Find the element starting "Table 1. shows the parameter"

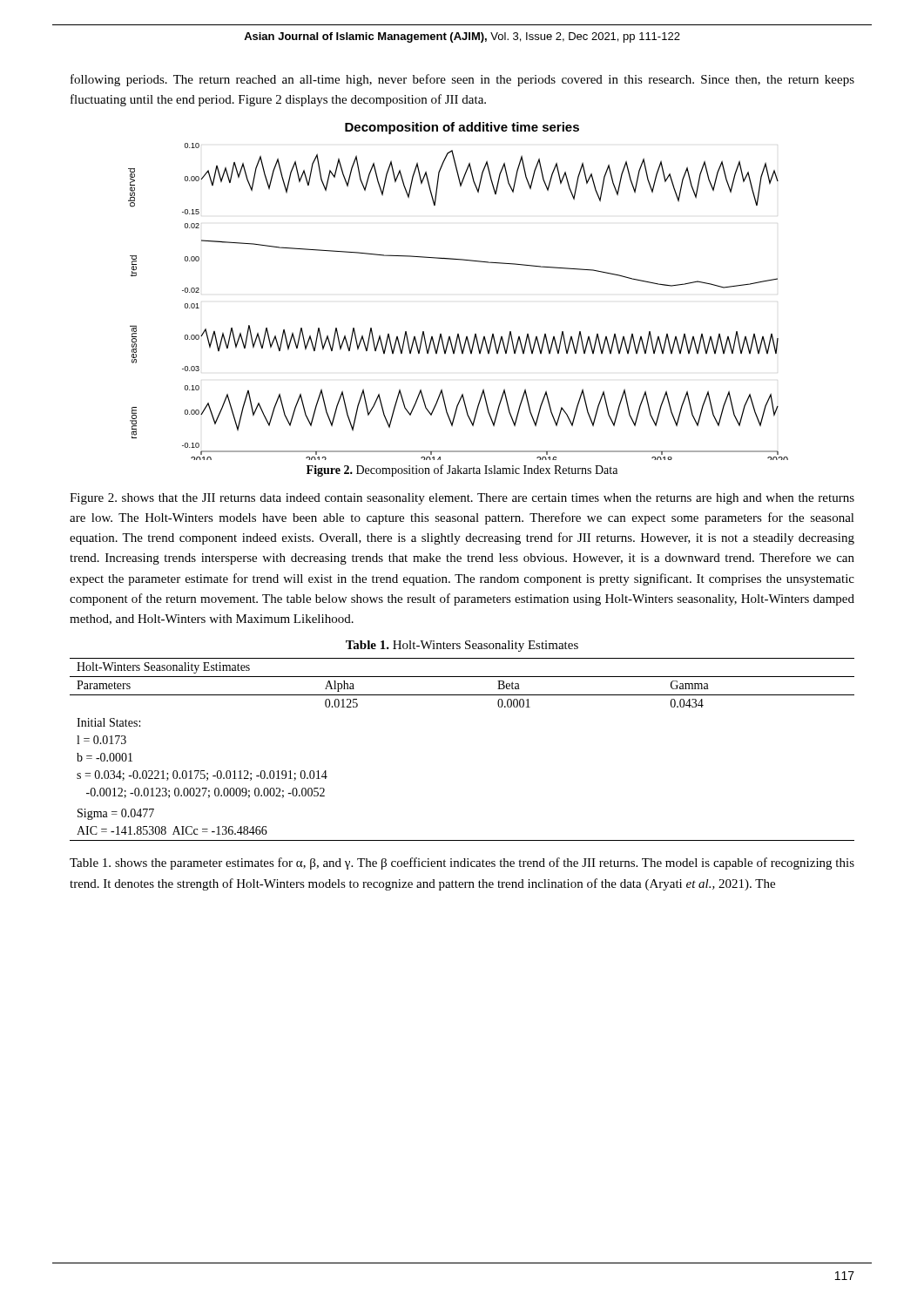[462, 873]
